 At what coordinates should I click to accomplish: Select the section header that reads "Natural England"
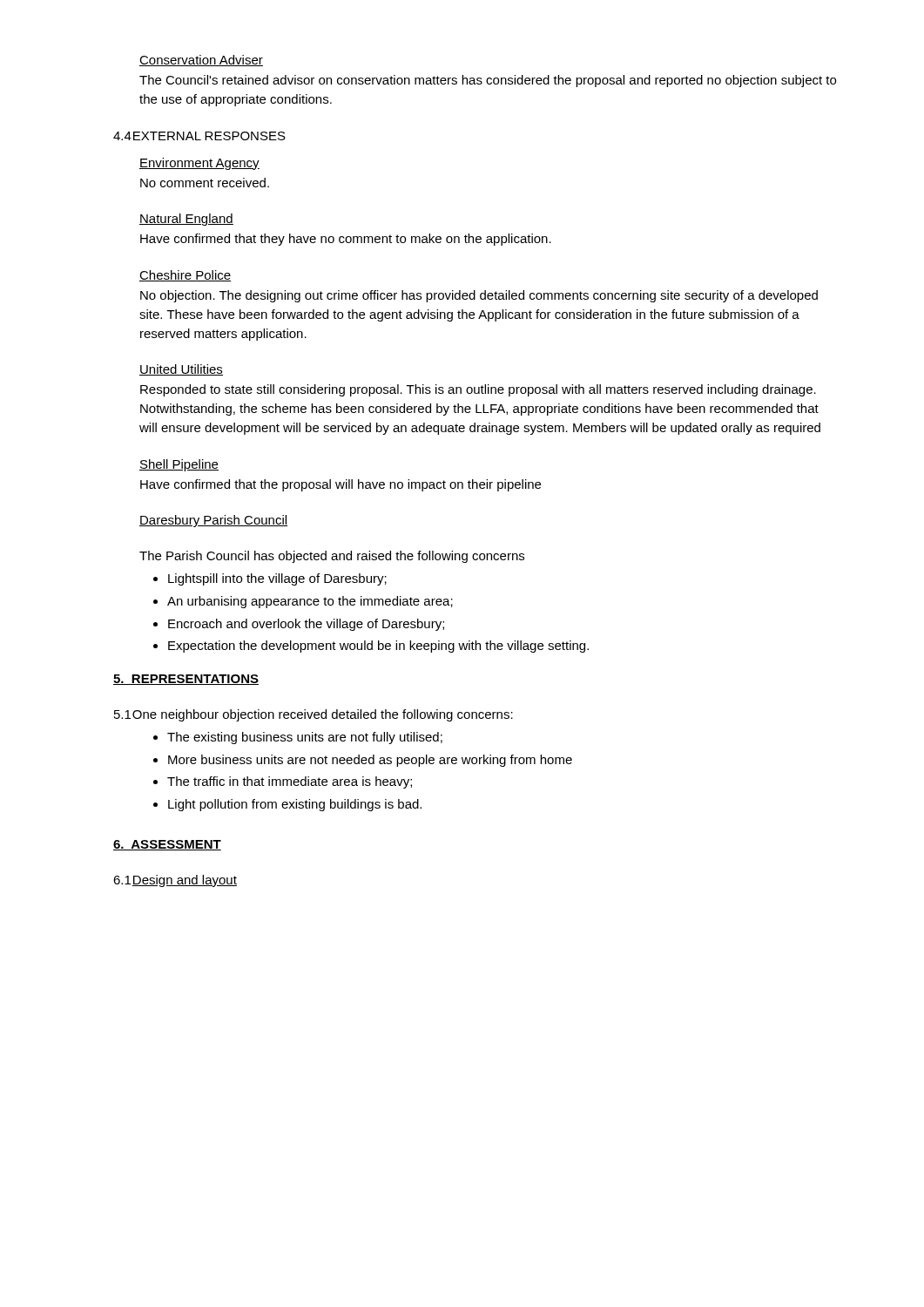pyautogui.click(x=186, y=220)
